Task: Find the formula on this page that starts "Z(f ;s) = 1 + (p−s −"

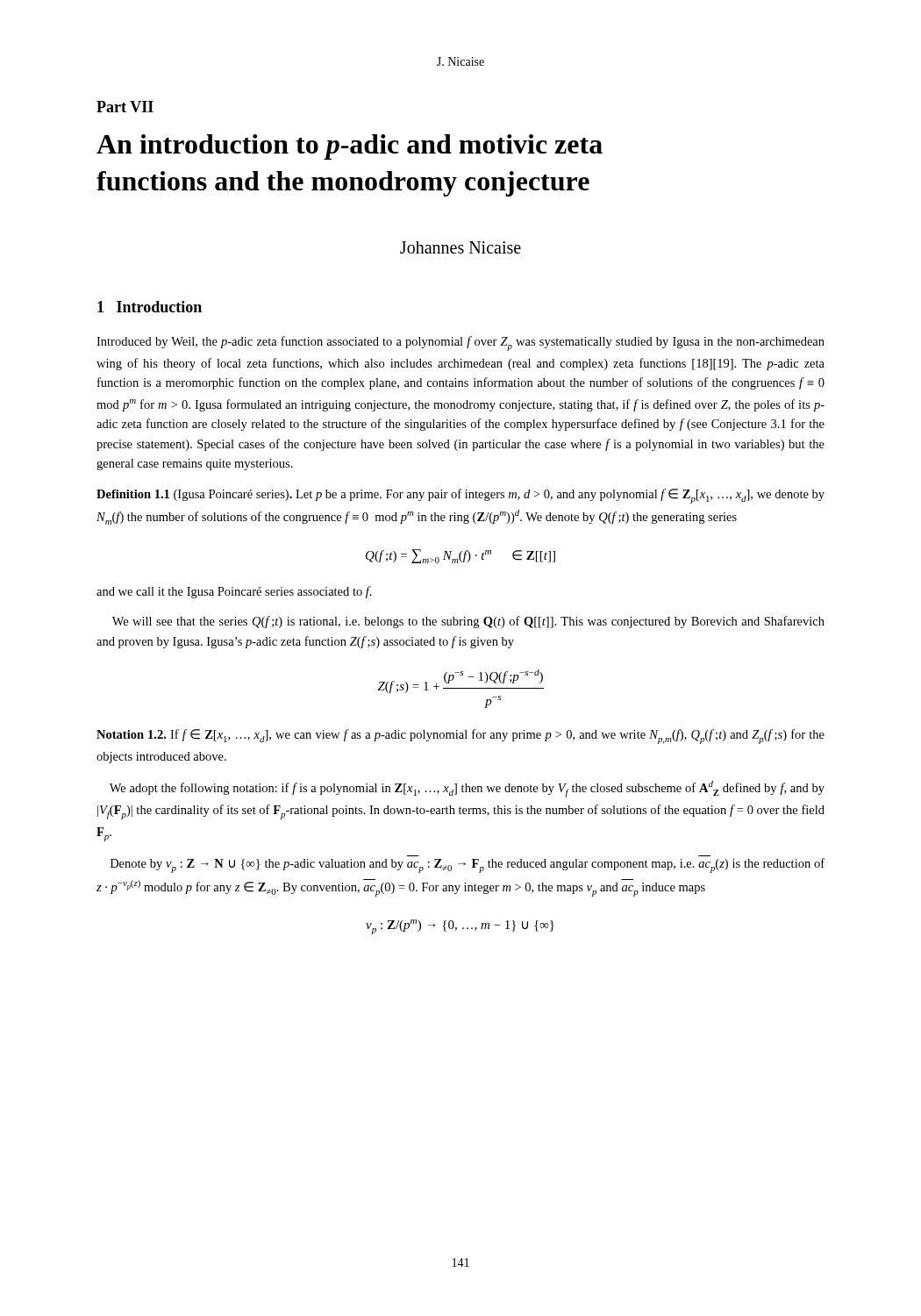Action: click(x=460, y=688)
